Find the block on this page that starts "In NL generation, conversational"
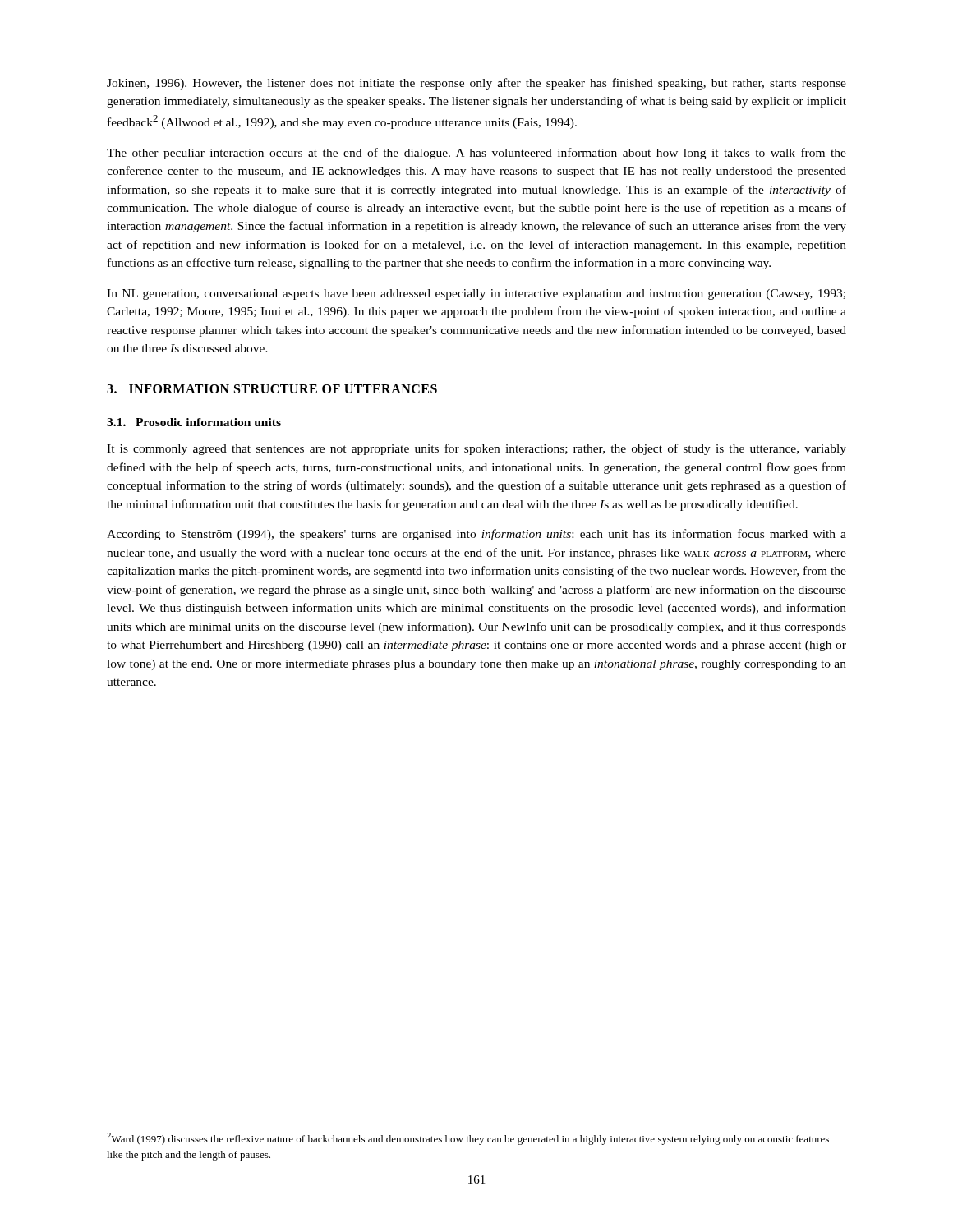 point(476,320)
